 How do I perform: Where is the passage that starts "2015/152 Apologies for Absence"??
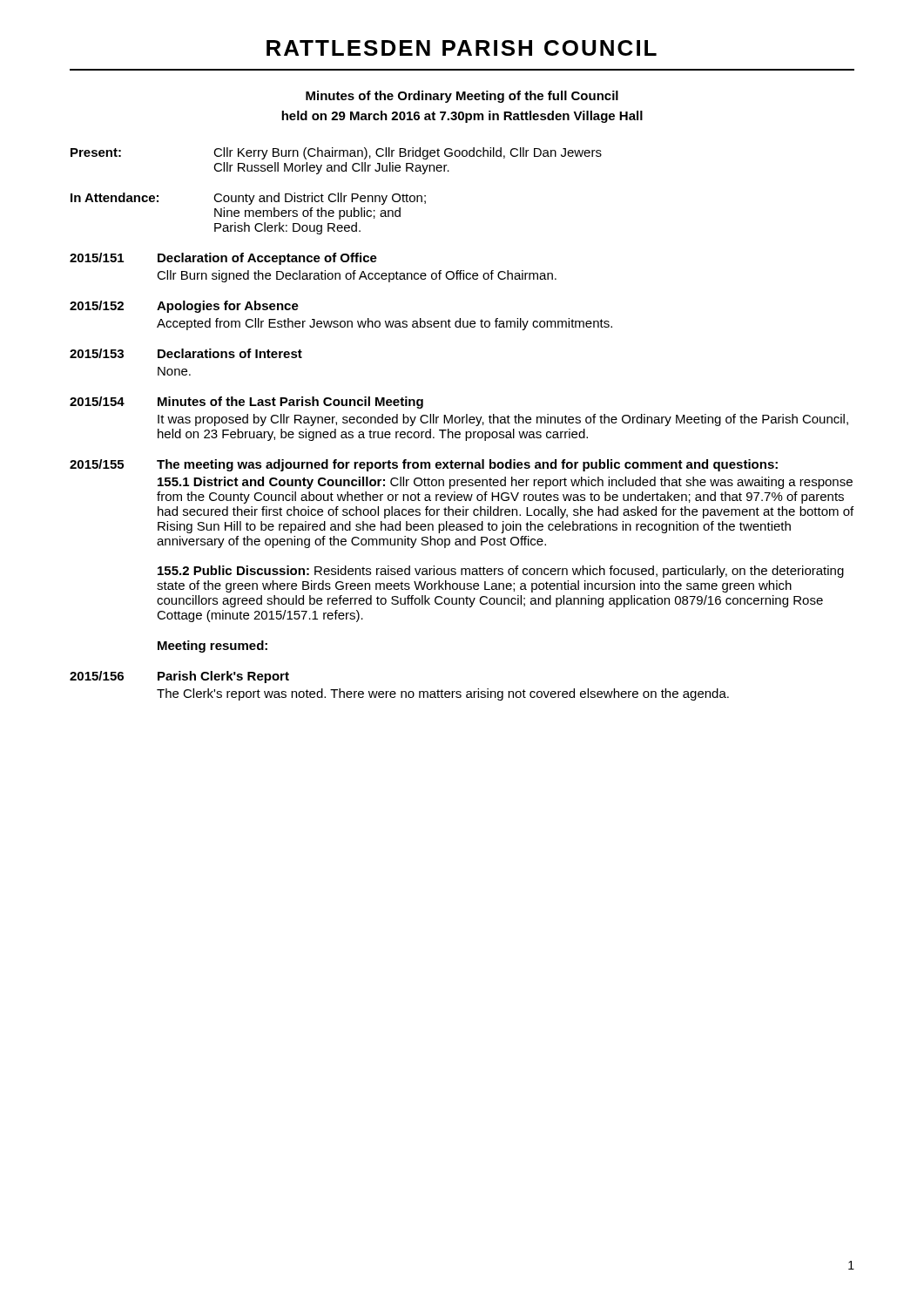point(462,314)
